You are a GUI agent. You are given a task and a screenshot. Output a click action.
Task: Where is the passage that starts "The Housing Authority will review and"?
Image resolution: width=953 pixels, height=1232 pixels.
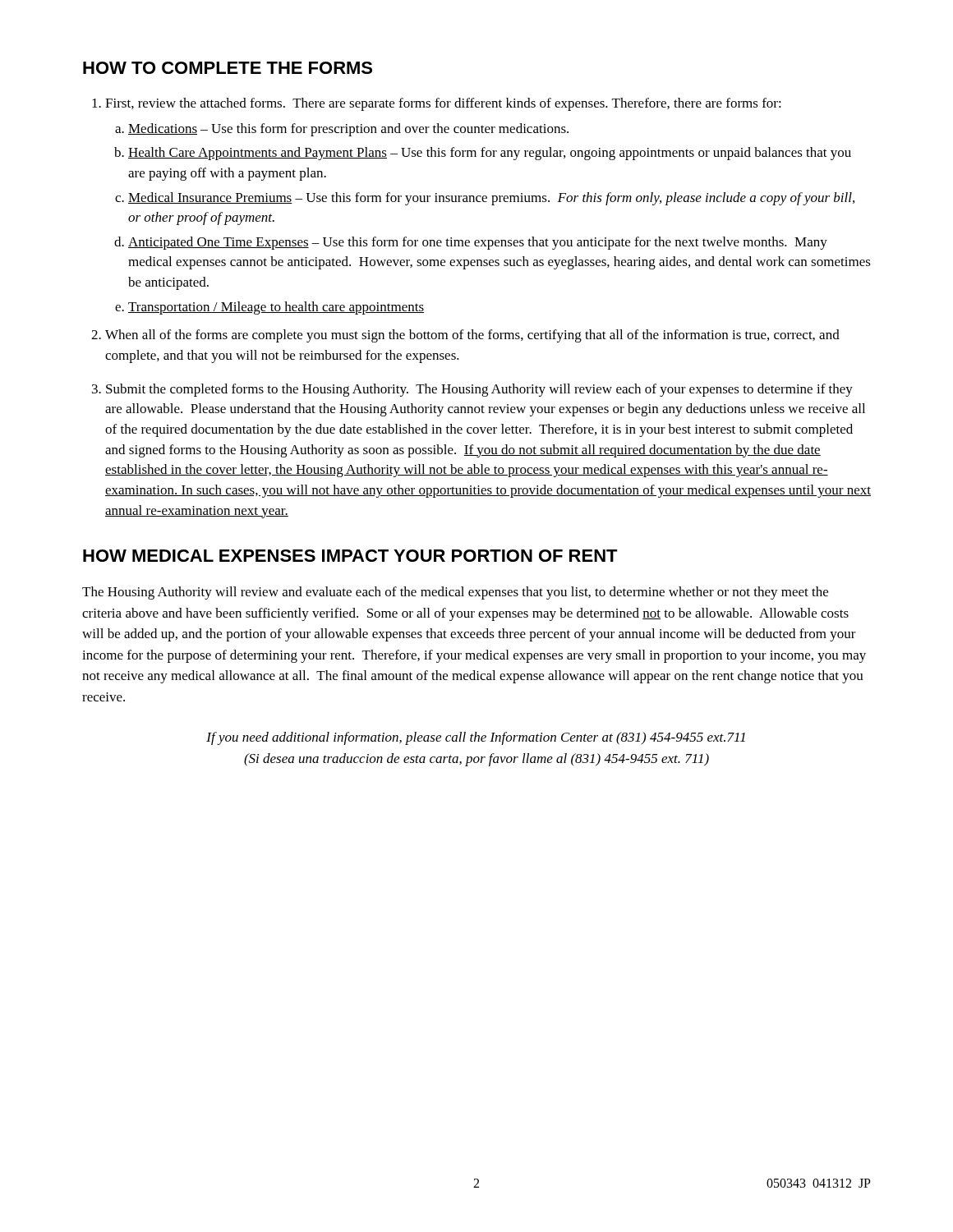pos(474,644)
